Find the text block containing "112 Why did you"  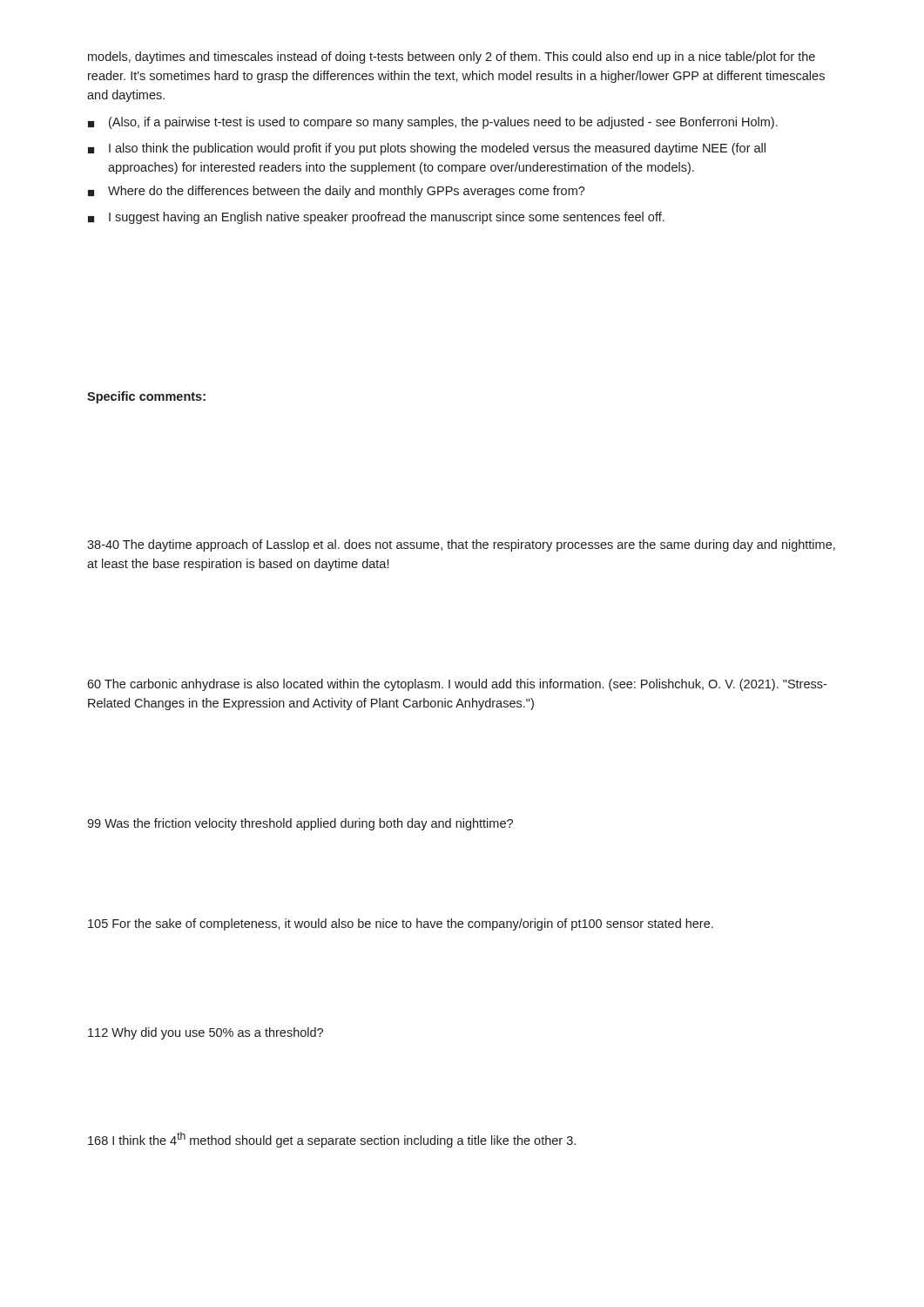205,1033
